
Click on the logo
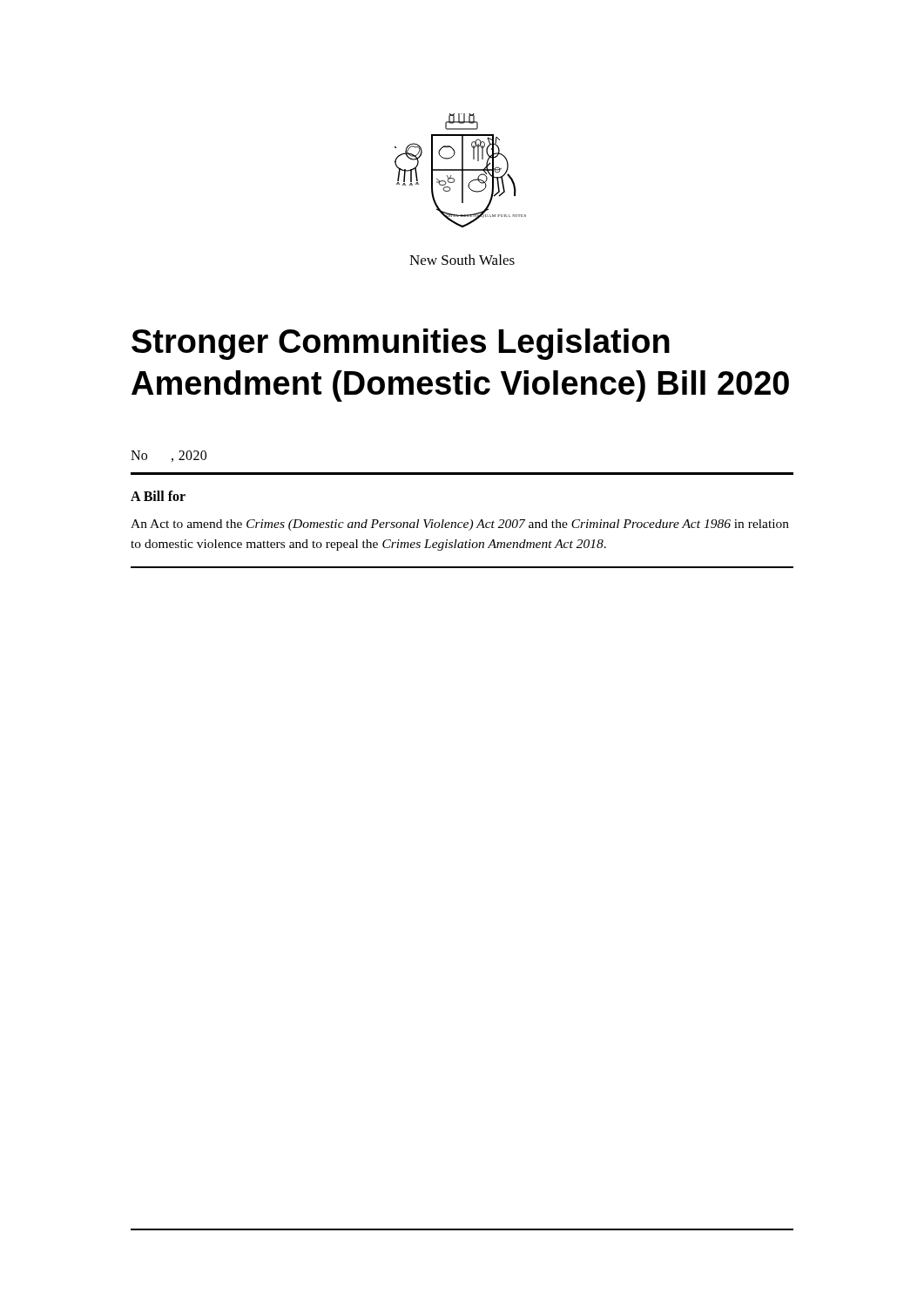click(x=462, y=122)
